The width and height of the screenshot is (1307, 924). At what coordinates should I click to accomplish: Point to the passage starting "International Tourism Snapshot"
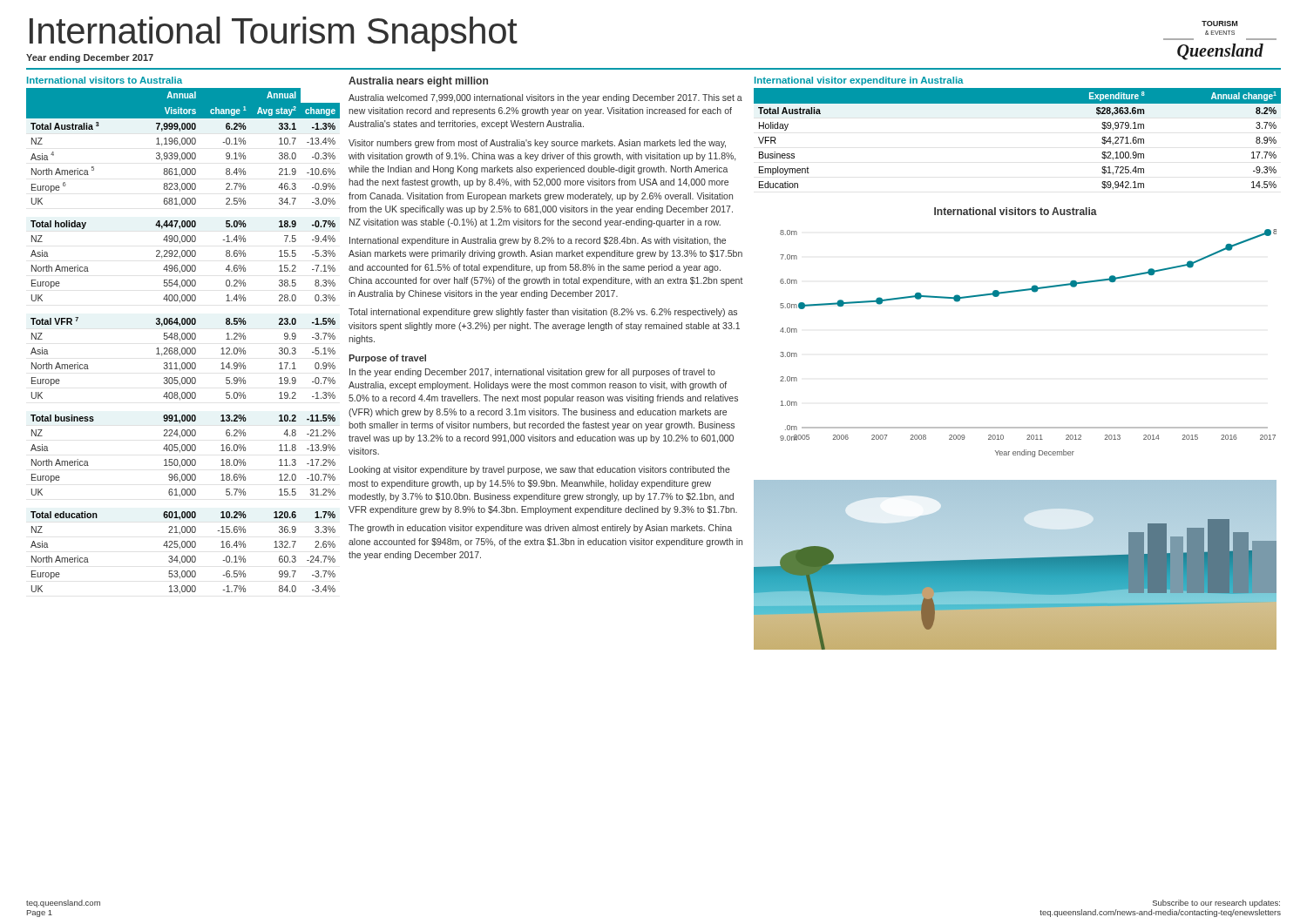[x=272, y=31]
